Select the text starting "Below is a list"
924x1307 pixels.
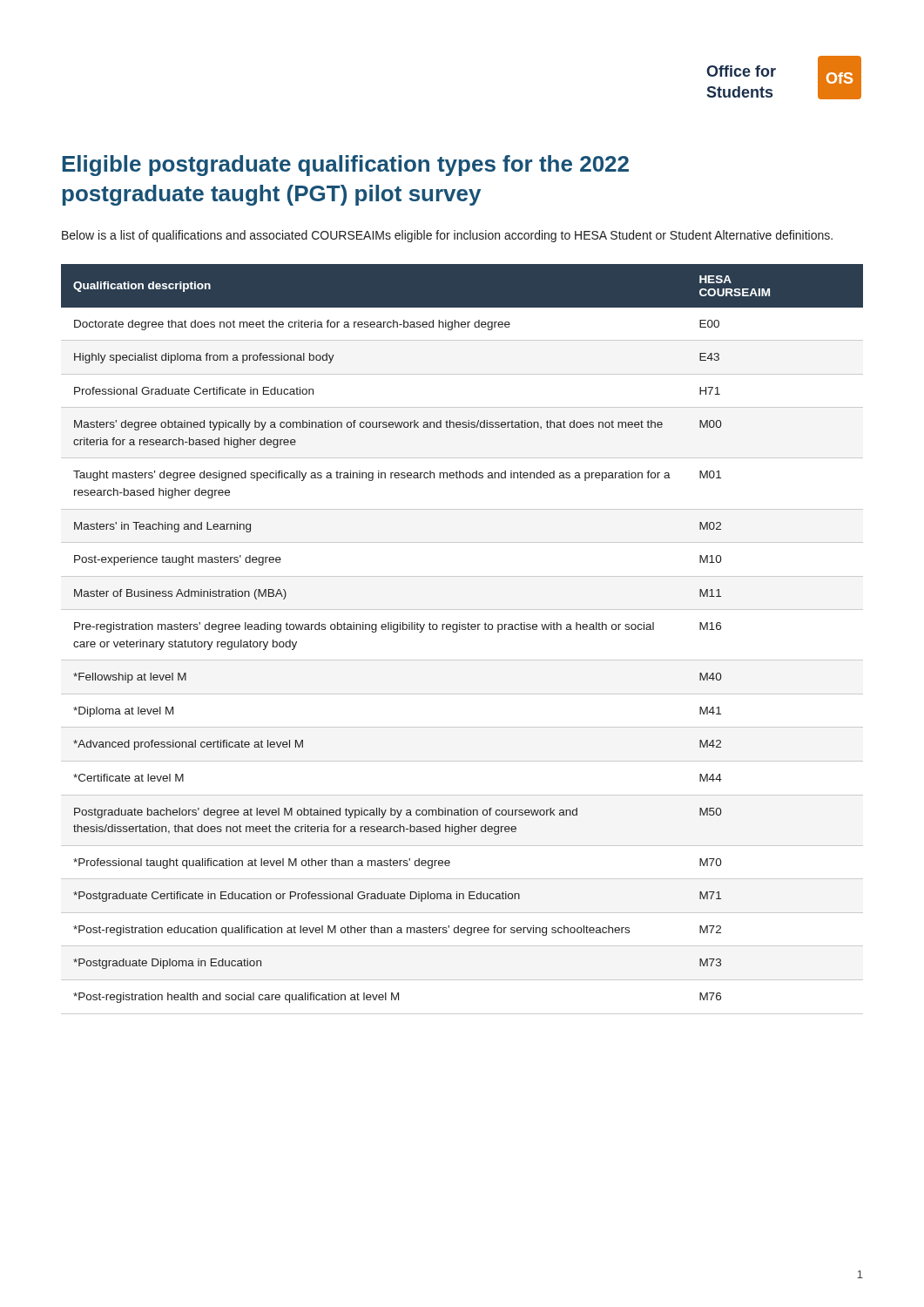[447, 235]
